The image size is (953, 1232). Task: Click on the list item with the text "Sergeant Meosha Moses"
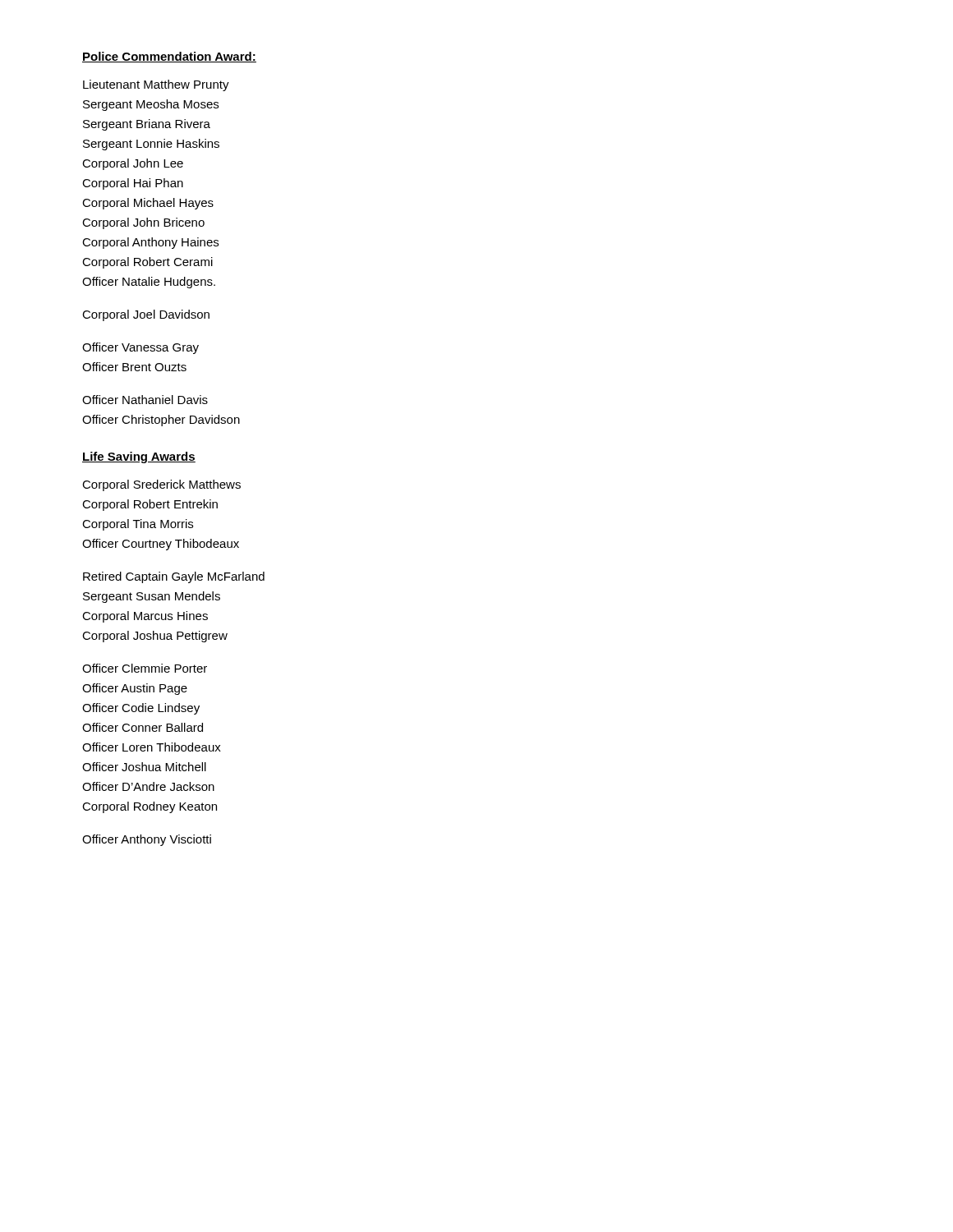tap(151, 104)
